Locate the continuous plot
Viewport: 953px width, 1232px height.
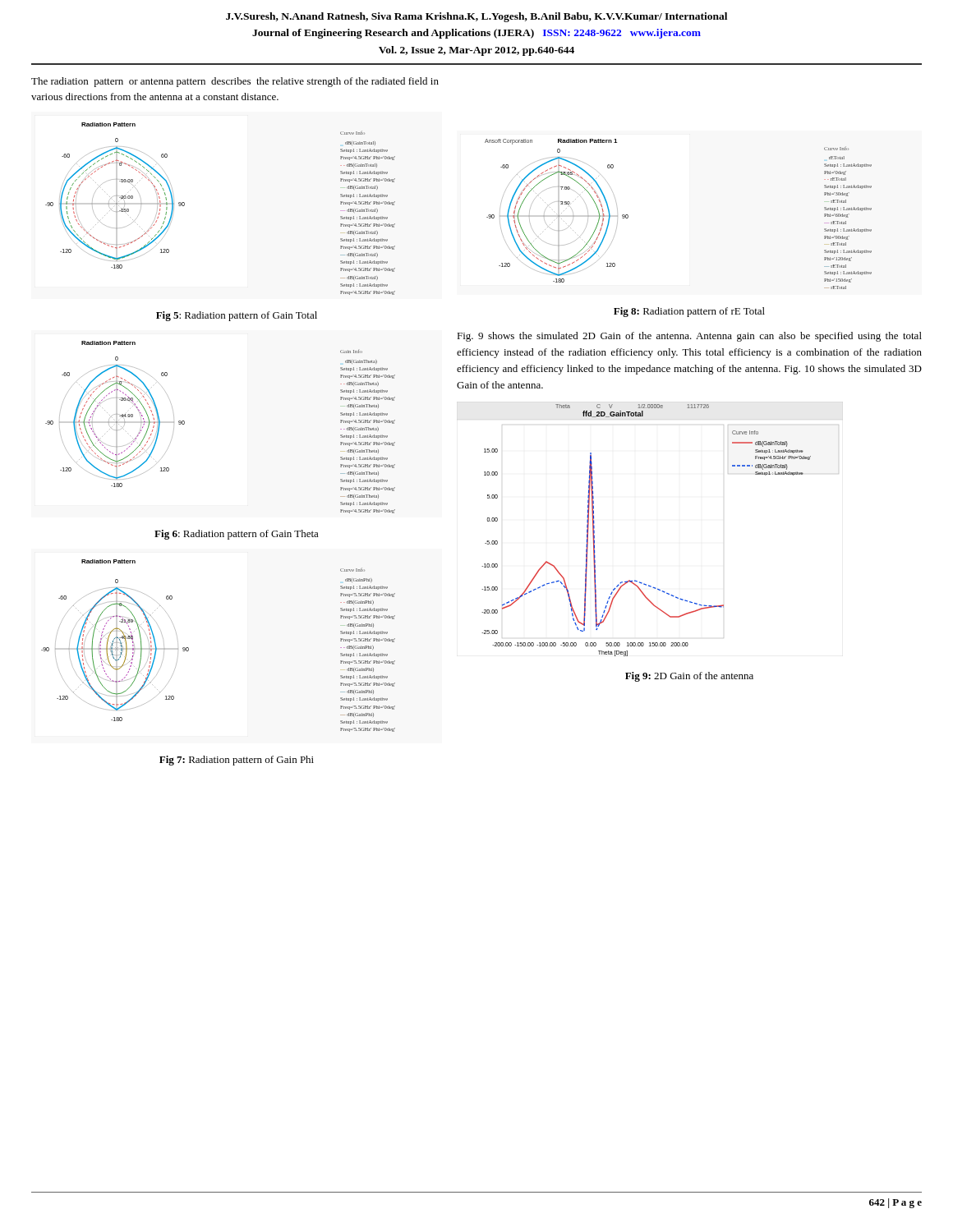click(x=689, y=531)
